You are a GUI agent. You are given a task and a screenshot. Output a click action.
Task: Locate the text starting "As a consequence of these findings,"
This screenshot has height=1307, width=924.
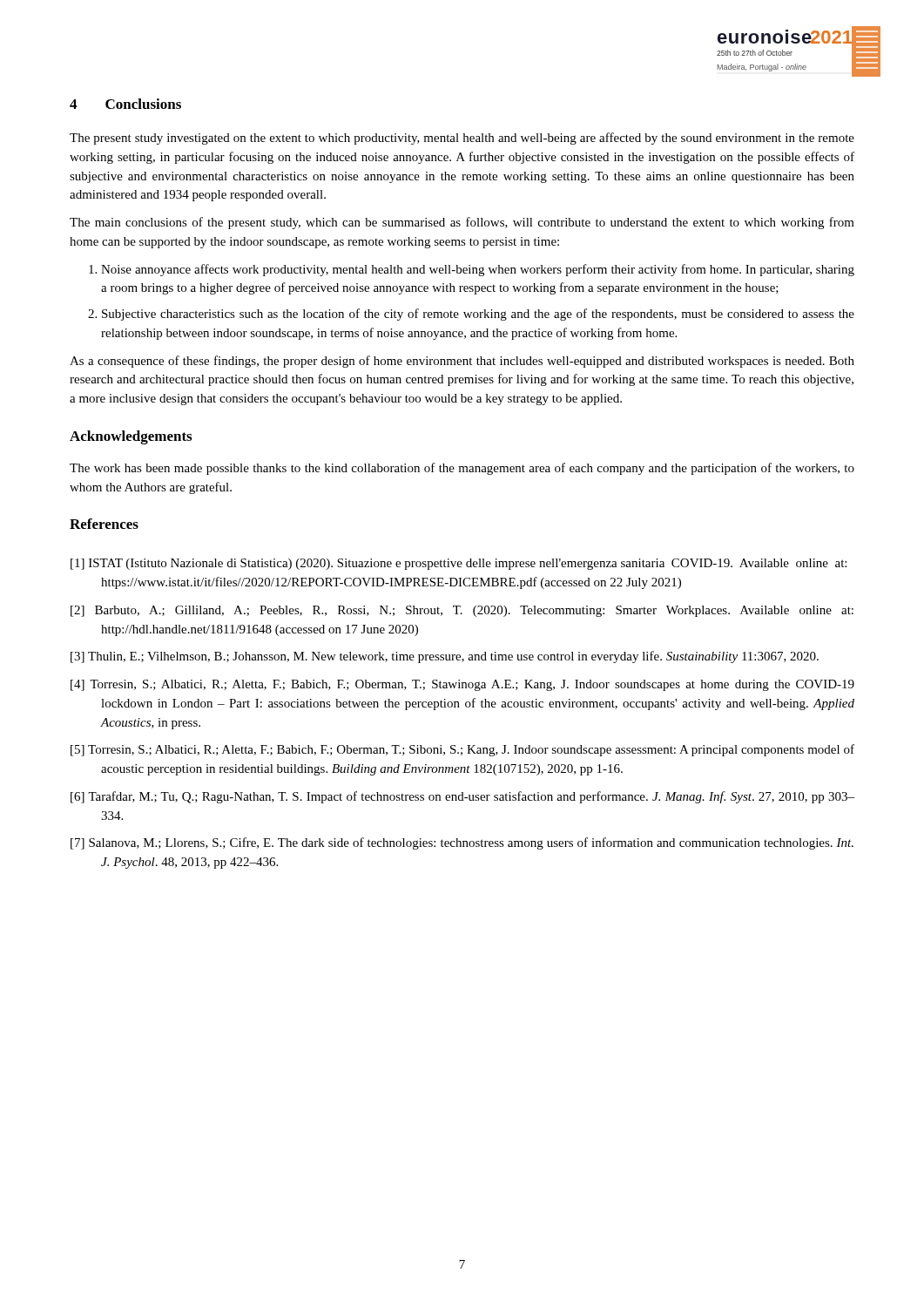click(x=462, y=380)
